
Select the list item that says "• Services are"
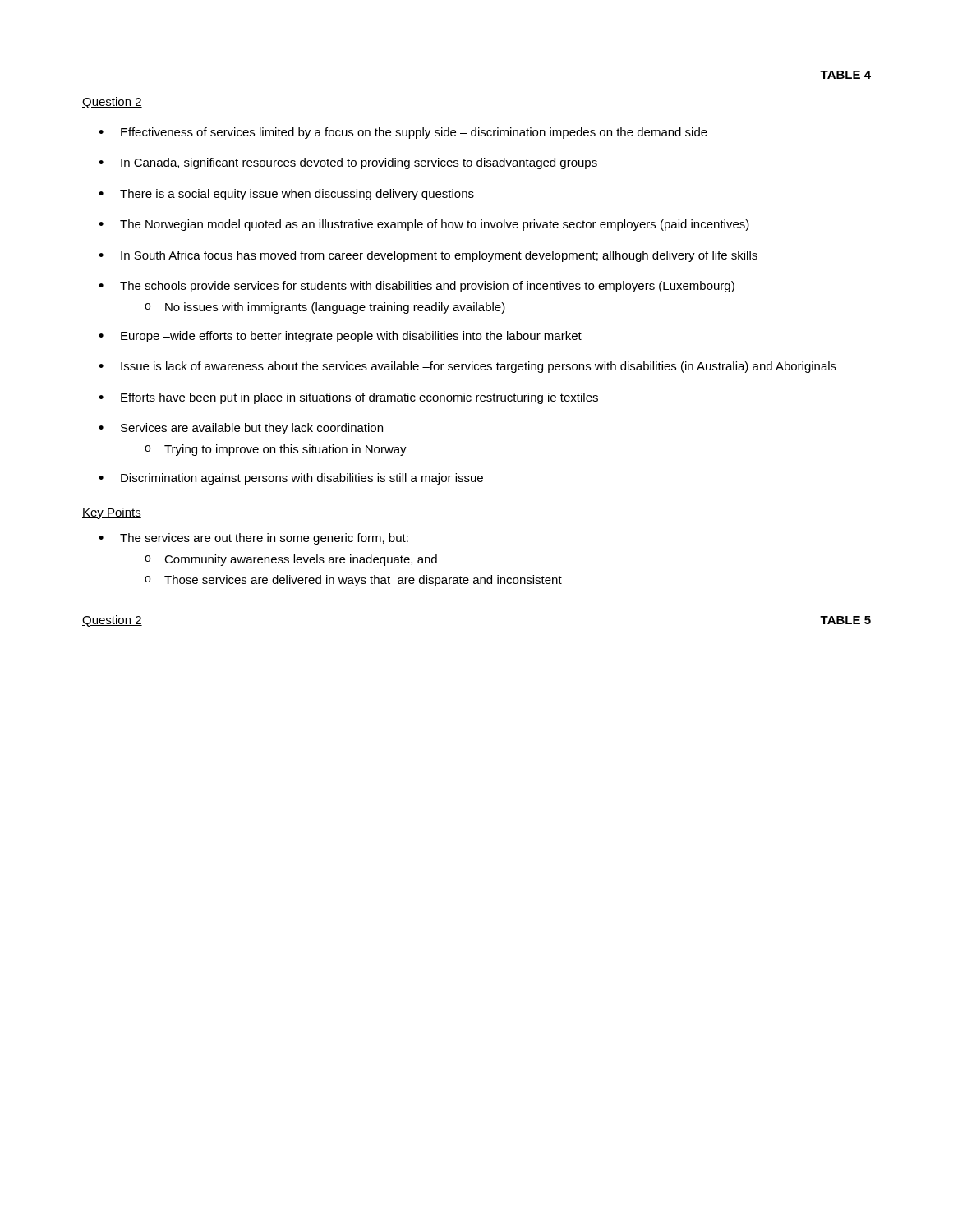252,438
